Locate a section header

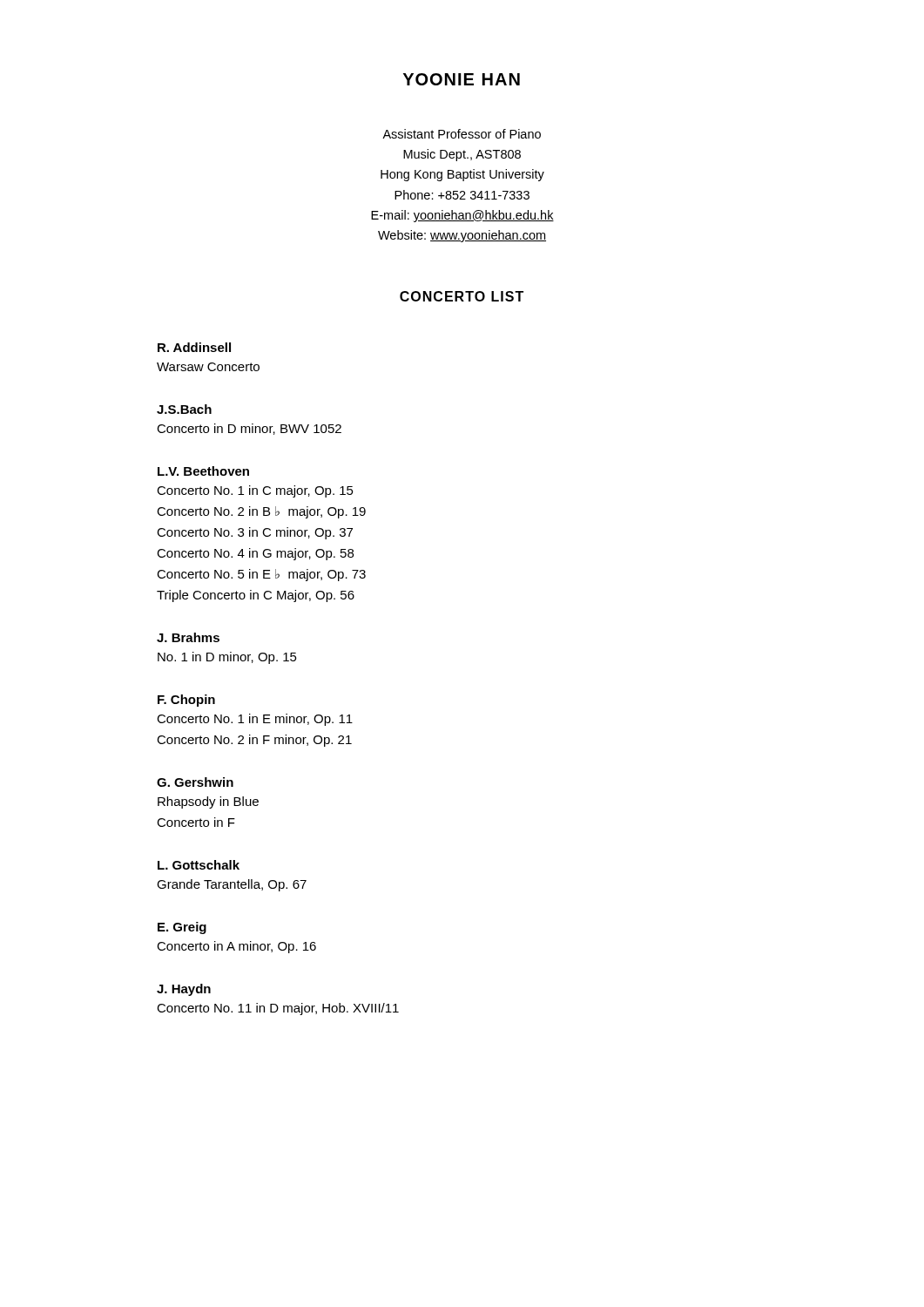pos(462,297)
